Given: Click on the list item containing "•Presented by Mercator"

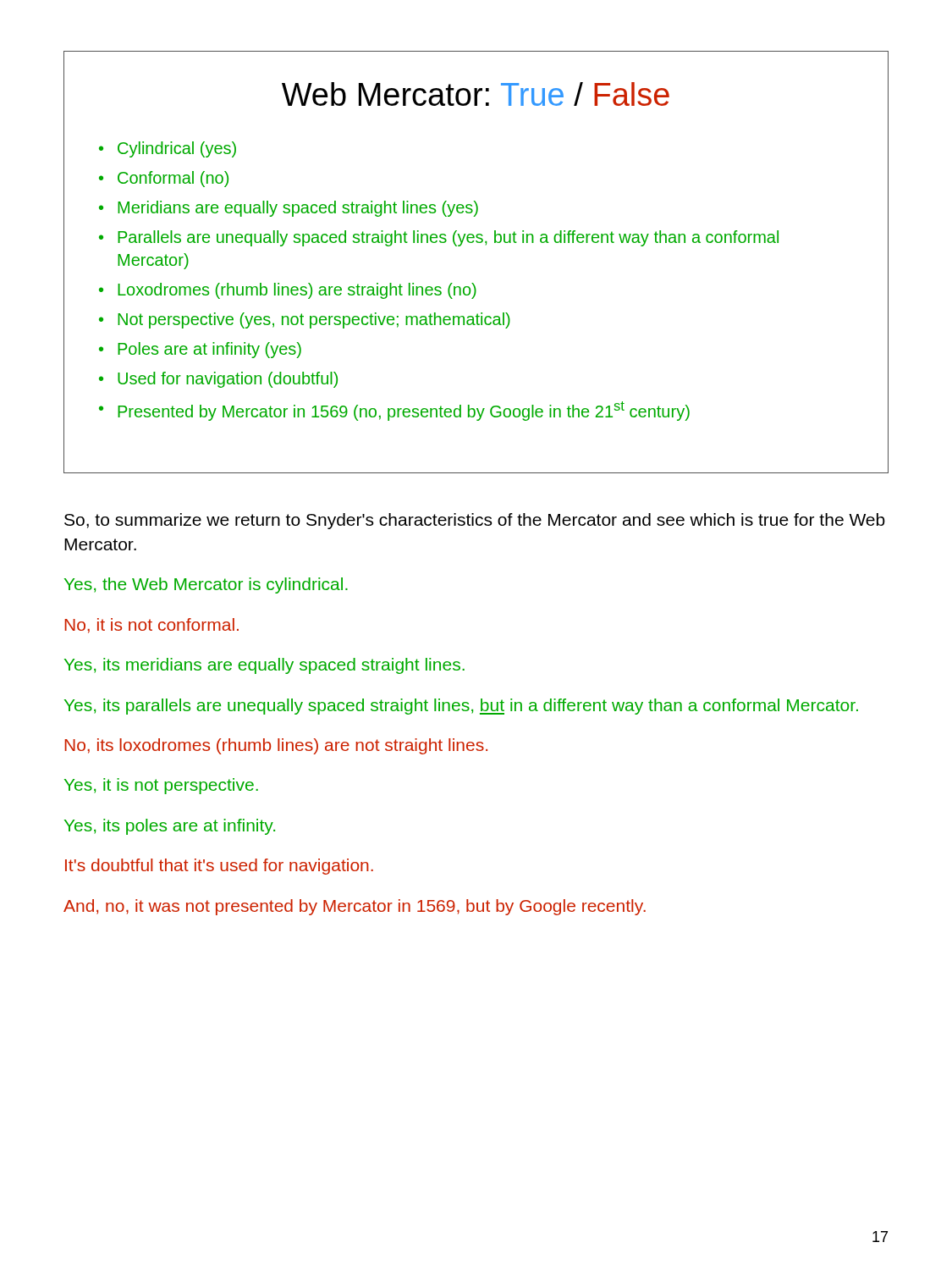Looking at the screenshot, I should pyautogui.click(x=394, y=409).
